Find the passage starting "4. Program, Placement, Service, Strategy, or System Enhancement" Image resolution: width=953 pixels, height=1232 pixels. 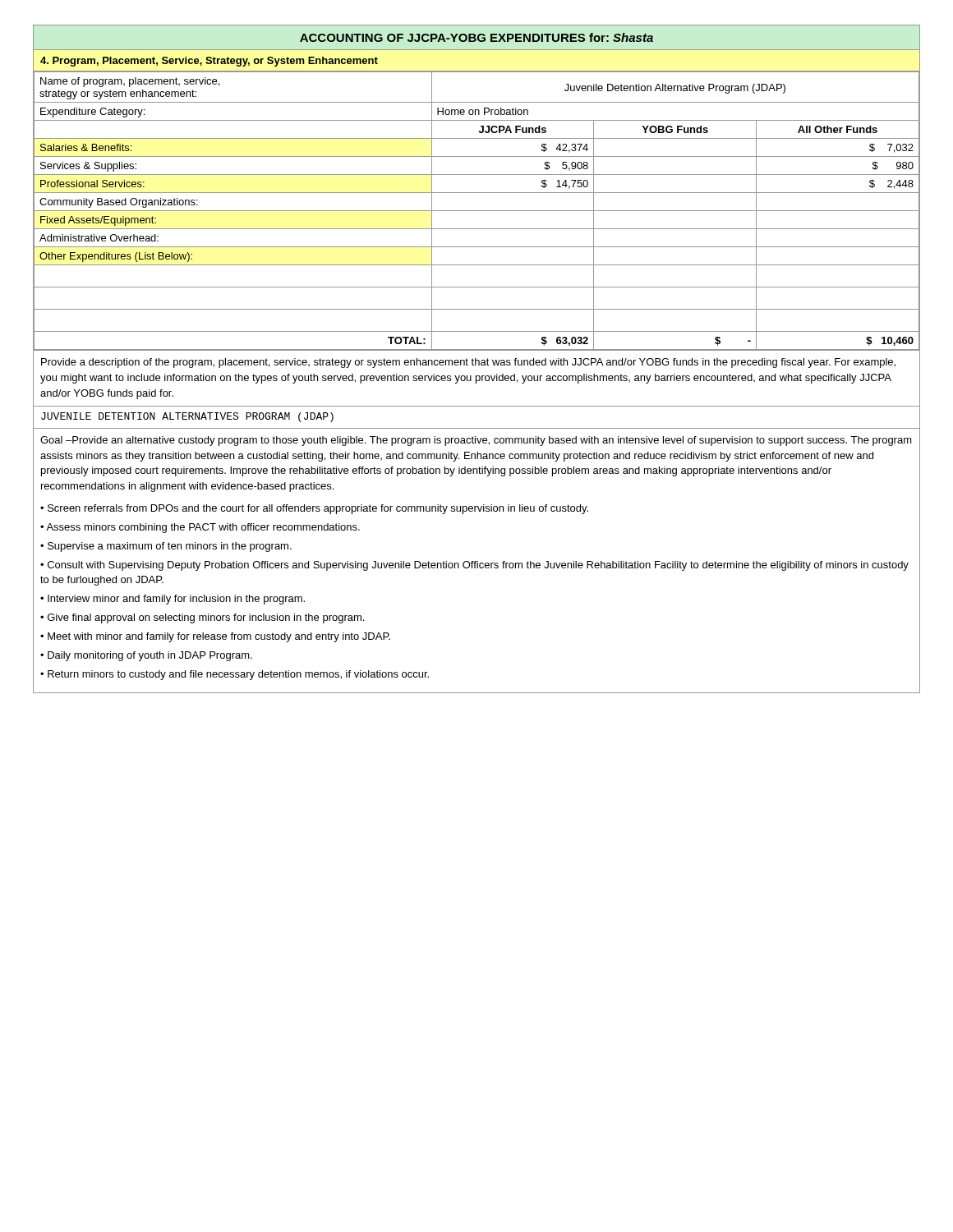point(209,60)
